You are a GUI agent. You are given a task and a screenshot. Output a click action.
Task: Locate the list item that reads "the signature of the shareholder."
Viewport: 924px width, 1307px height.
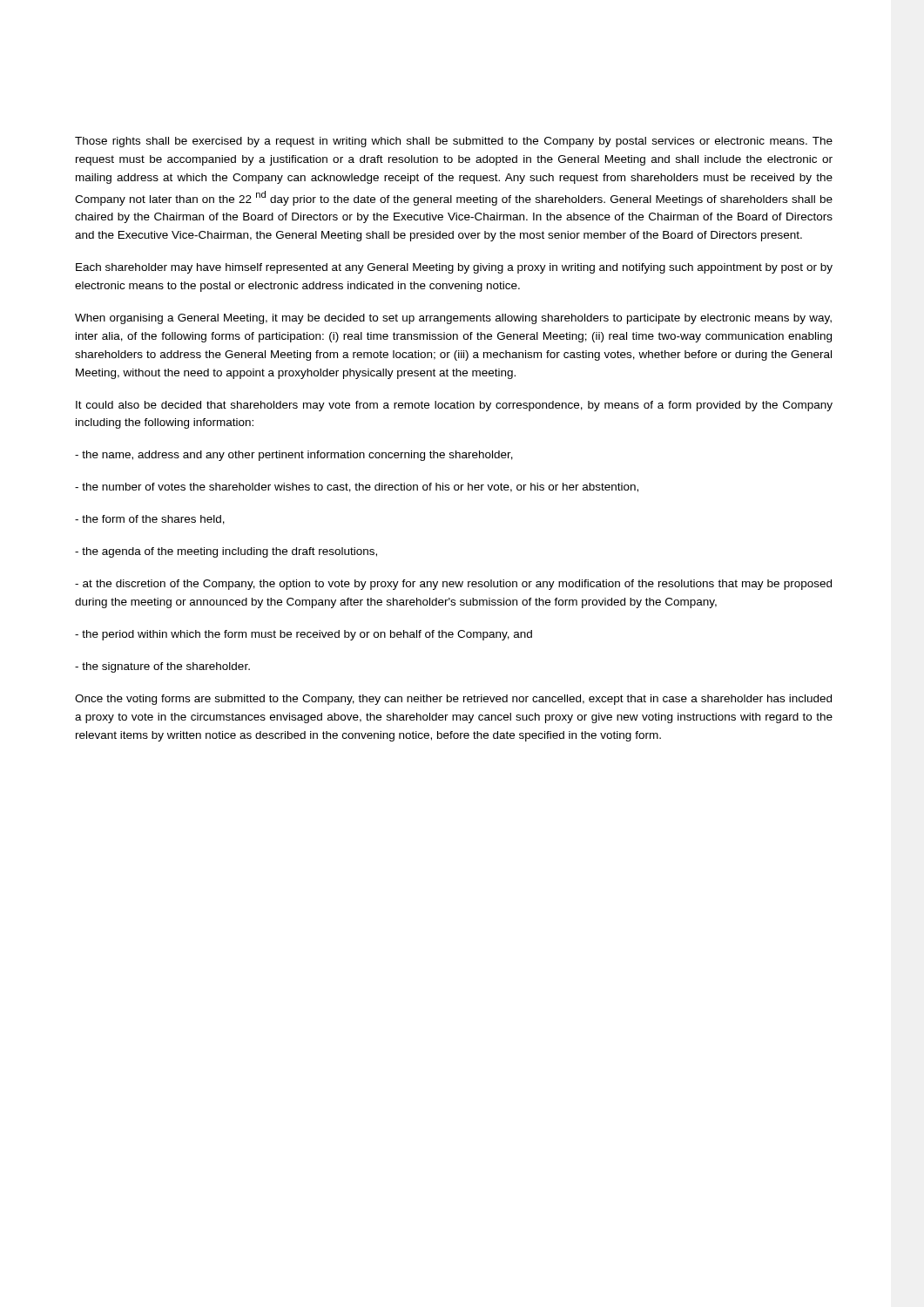coord(163,666)
